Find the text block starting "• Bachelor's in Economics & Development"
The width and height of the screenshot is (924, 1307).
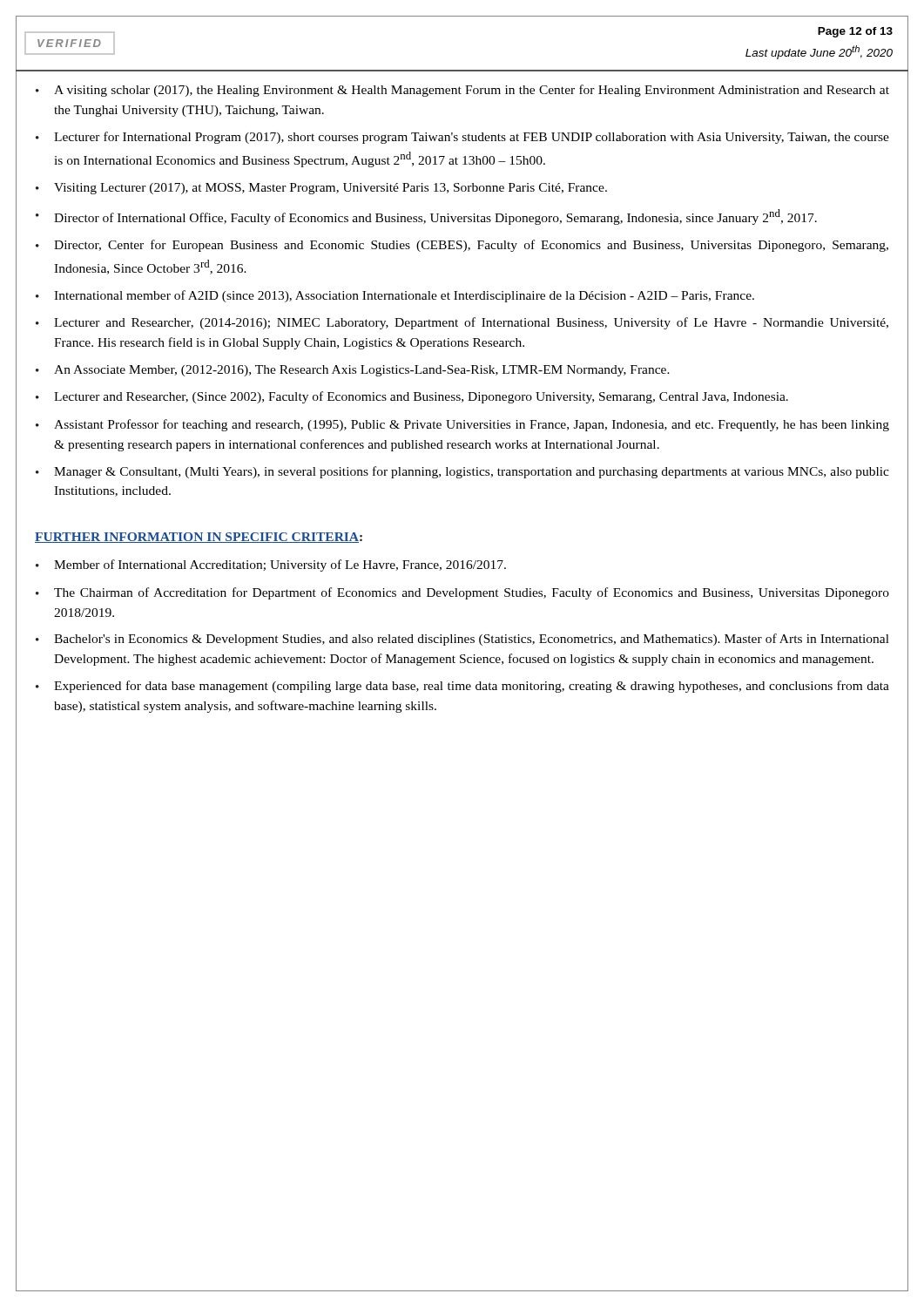click(x=462, y=649)
